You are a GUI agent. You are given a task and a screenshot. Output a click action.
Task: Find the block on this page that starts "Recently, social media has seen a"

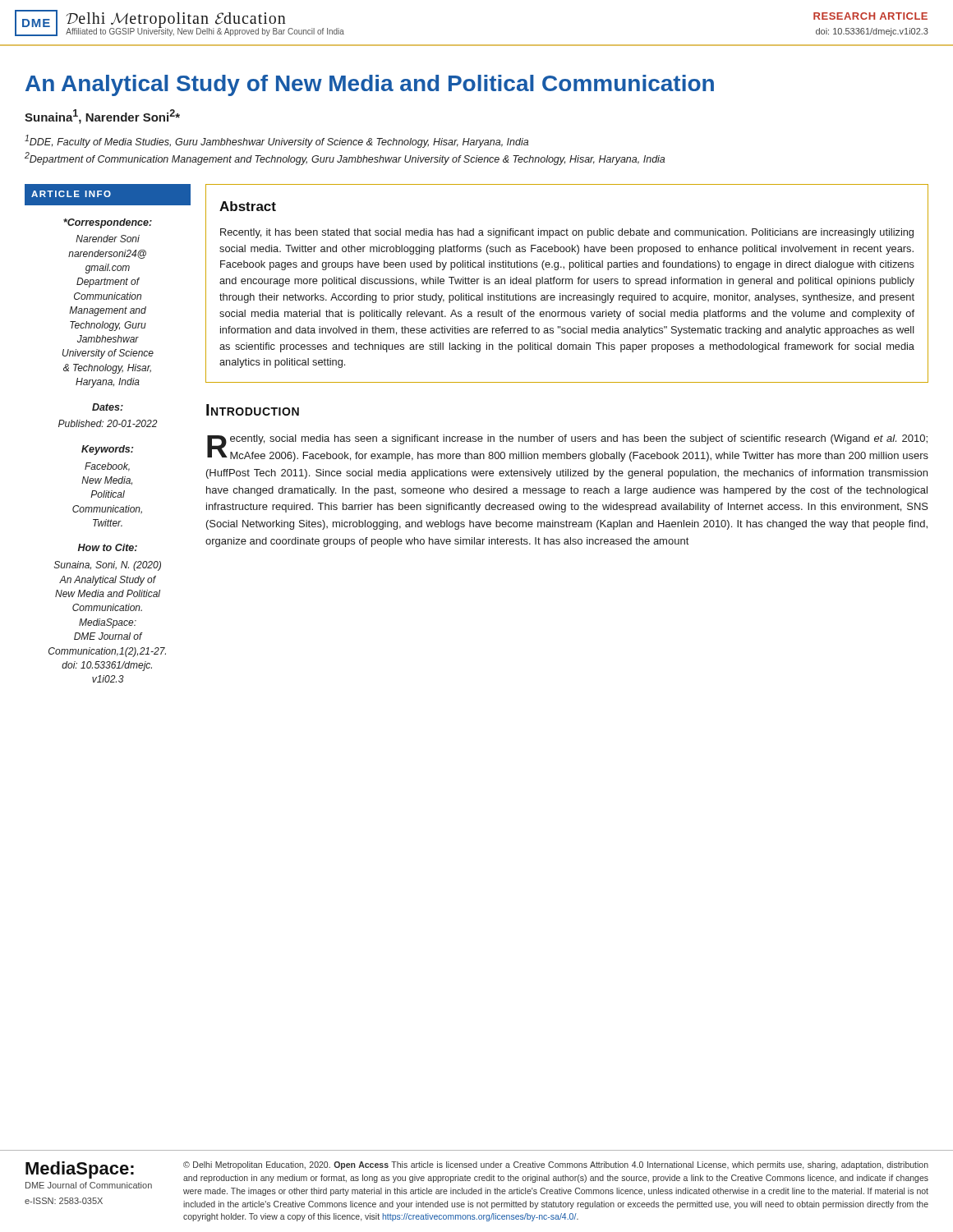[x=567, y=490]
